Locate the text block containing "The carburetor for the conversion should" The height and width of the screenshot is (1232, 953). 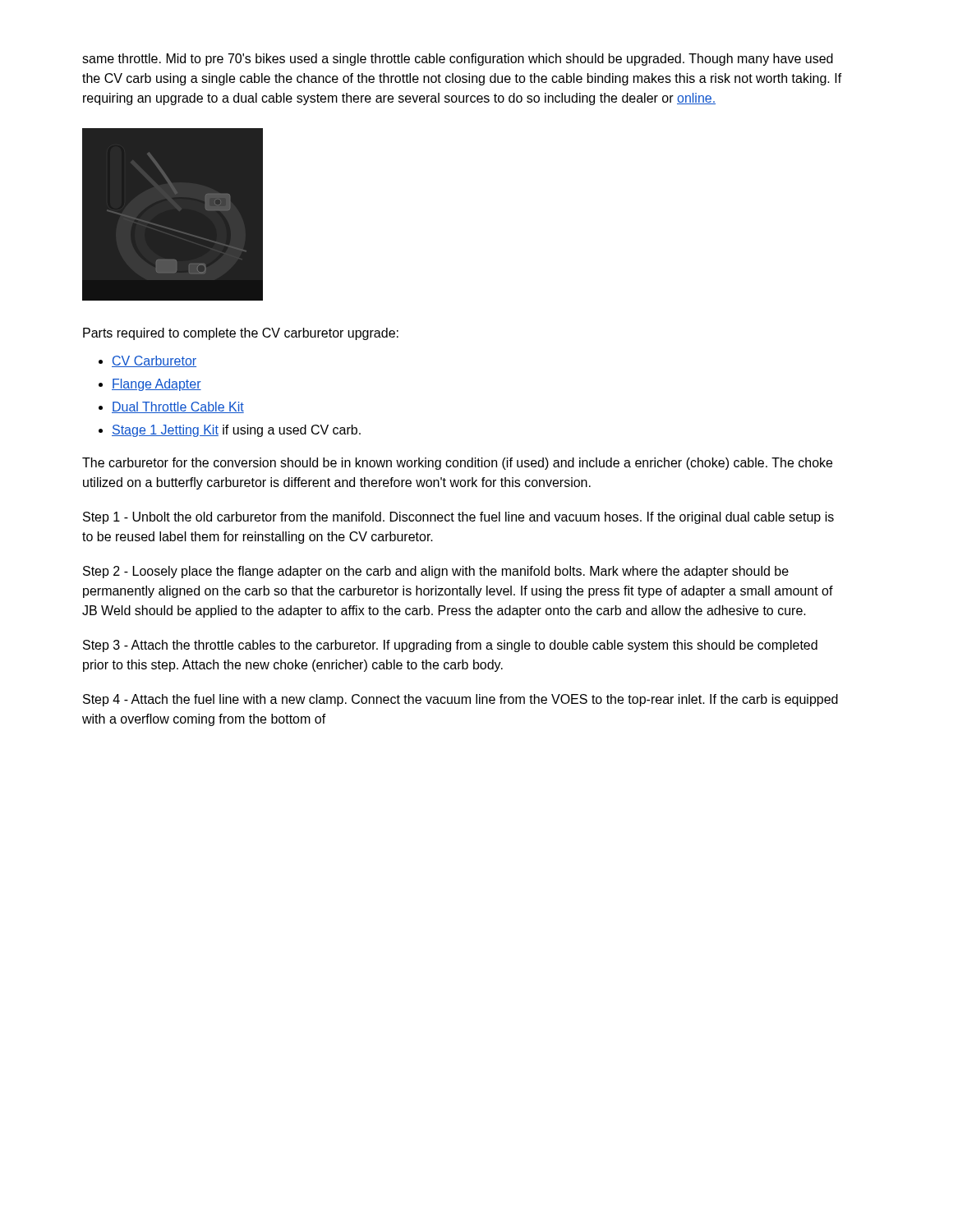458,473
